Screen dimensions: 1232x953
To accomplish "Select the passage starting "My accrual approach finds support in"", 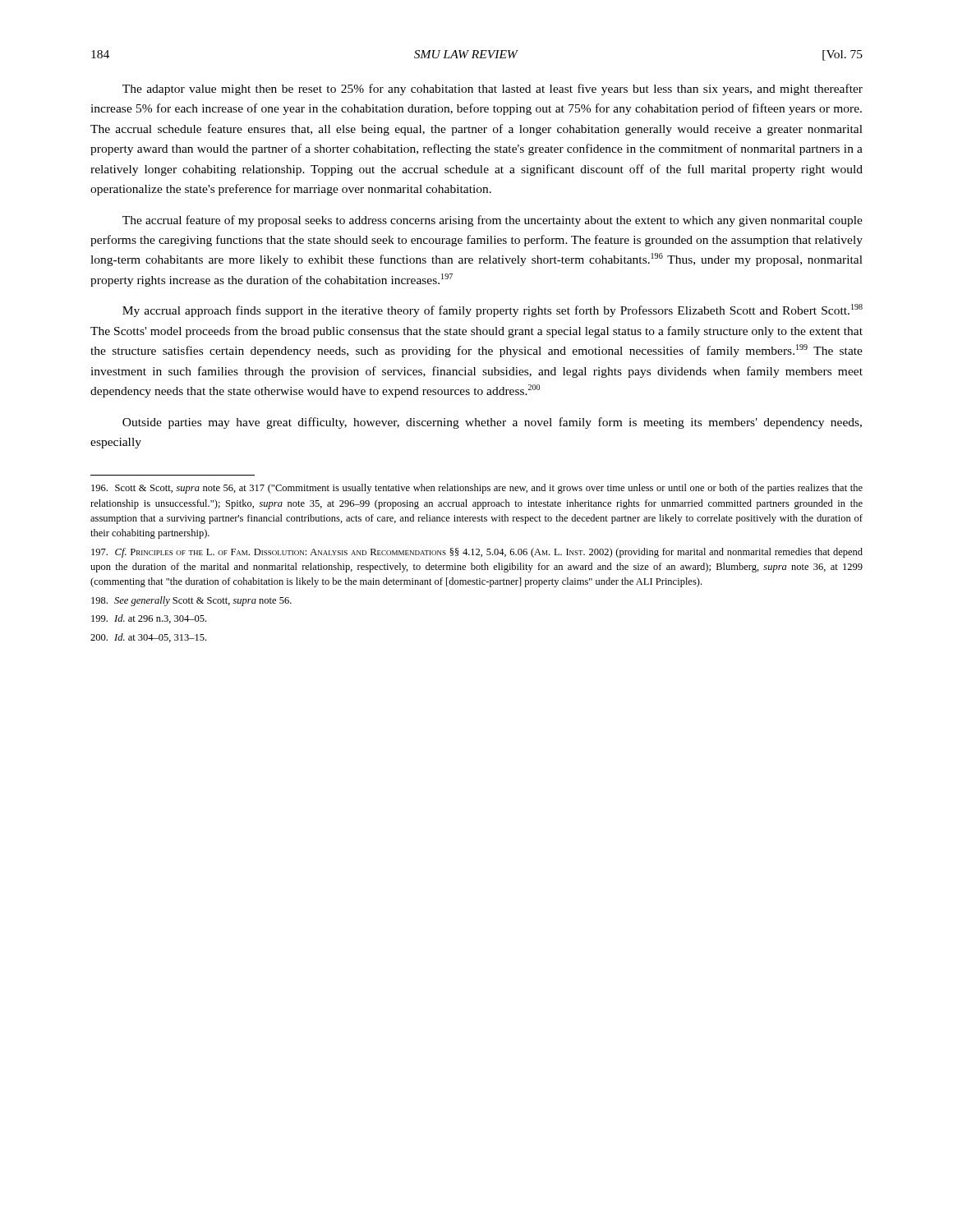I will point(476,350).
